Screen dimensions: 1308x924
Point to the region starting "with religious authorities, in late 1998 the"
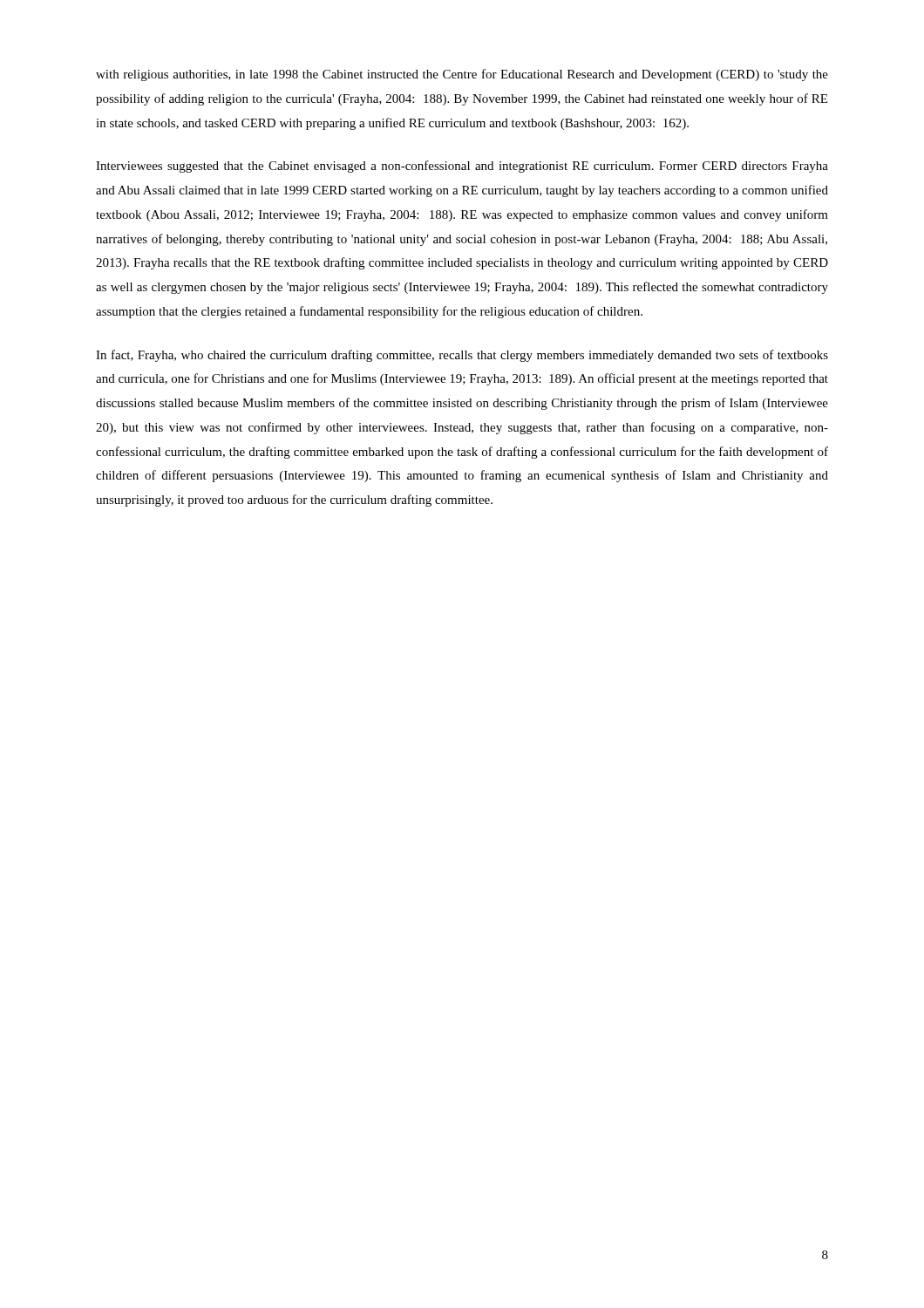coord(462,98)
